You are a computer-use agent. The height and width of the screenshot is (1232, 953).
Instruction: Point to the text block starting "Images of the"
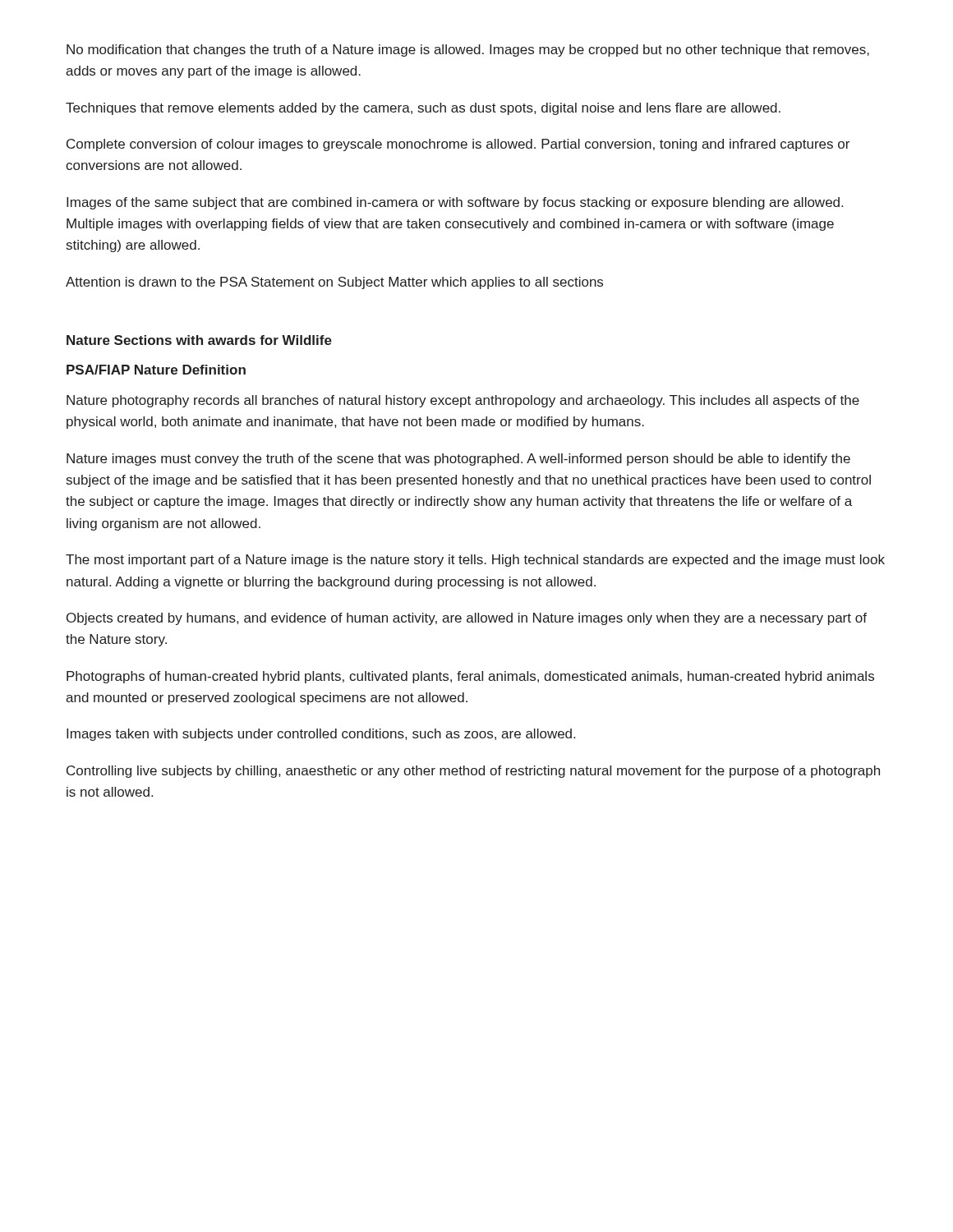coord(455,224)
